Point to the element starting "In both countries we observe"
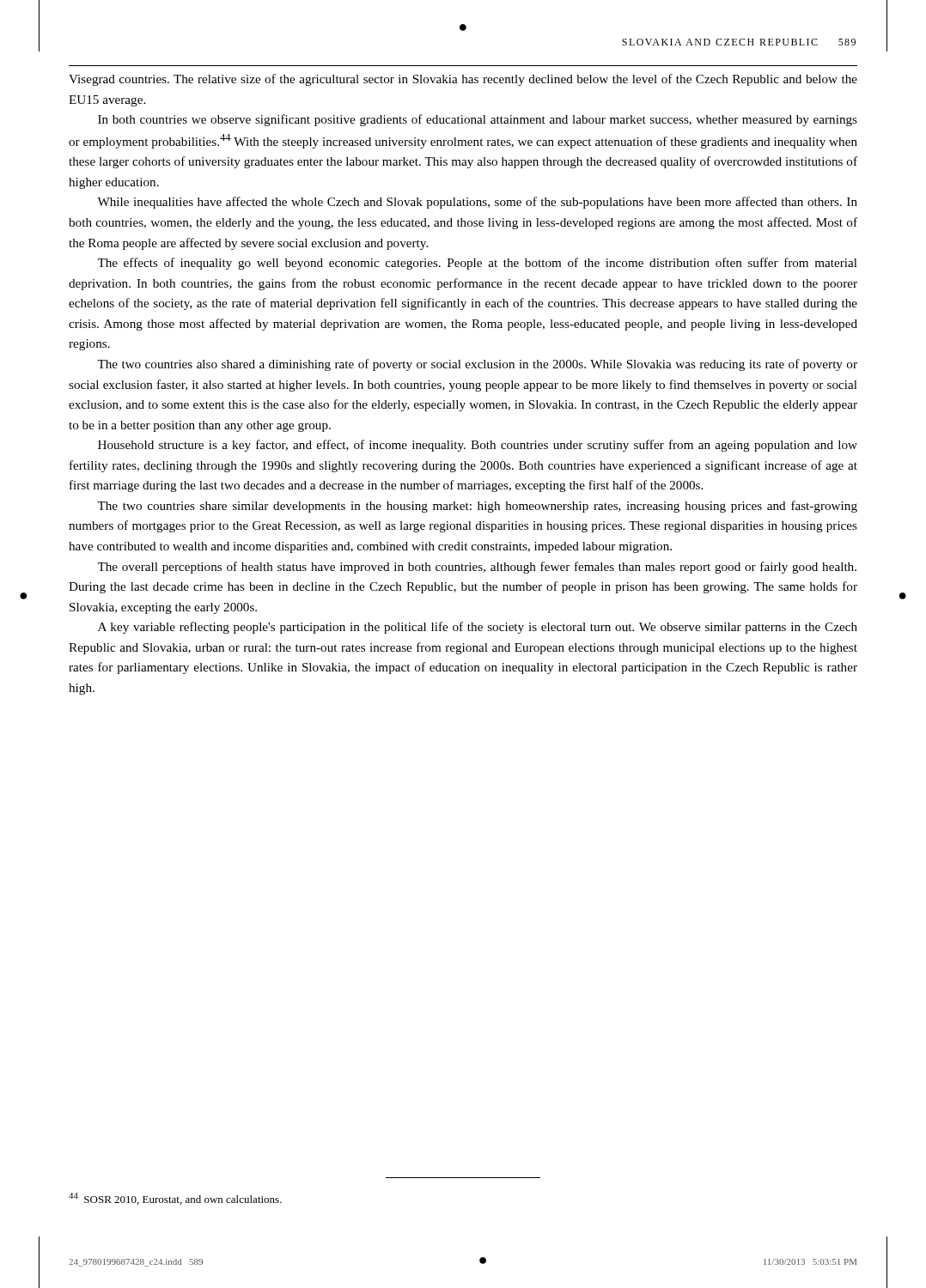The width and height of the screenshot is (926, 1288). tap(463, 151)
